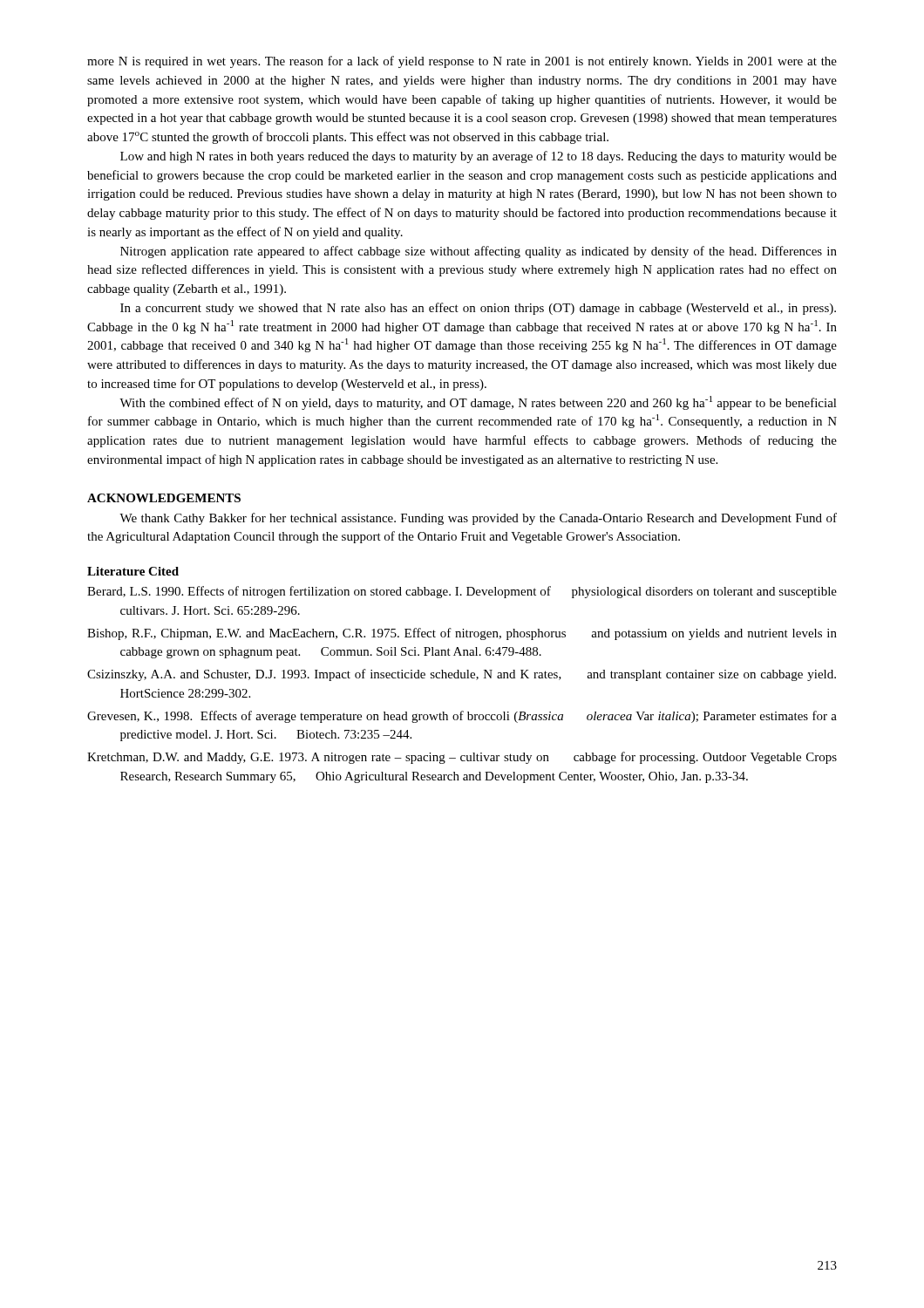The width and height of the screenshot is (924, 1308).
Task: Click the passage that begins "Berard, L.S. 1990. Effects of nitrogen fertilization"
Action: 462,601
